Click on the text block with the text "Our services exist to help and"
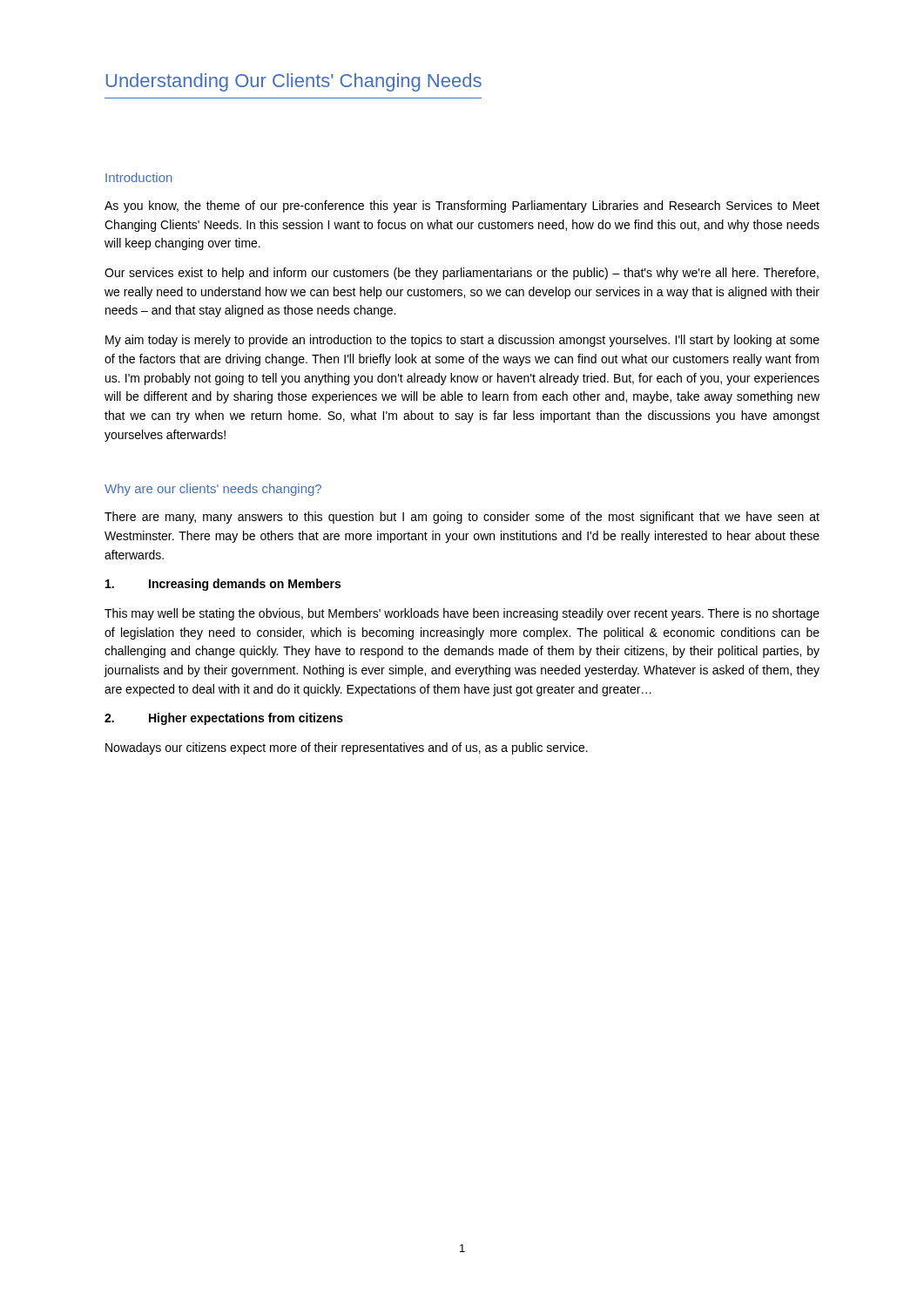Screen dimensions: 1307x924 point(462,292)
